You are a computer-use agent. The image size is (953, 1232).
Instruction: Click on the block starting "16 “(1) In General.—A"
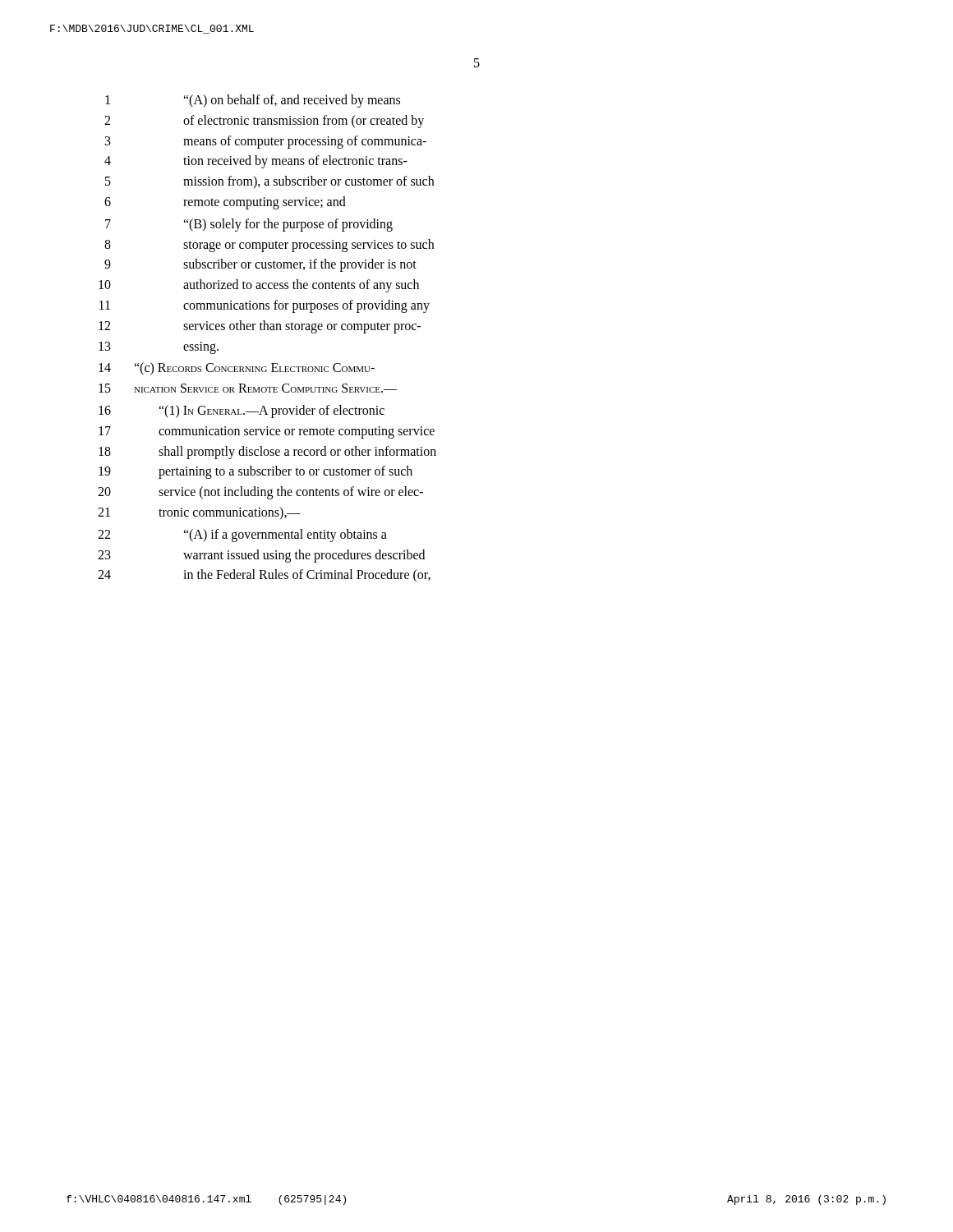242,411
